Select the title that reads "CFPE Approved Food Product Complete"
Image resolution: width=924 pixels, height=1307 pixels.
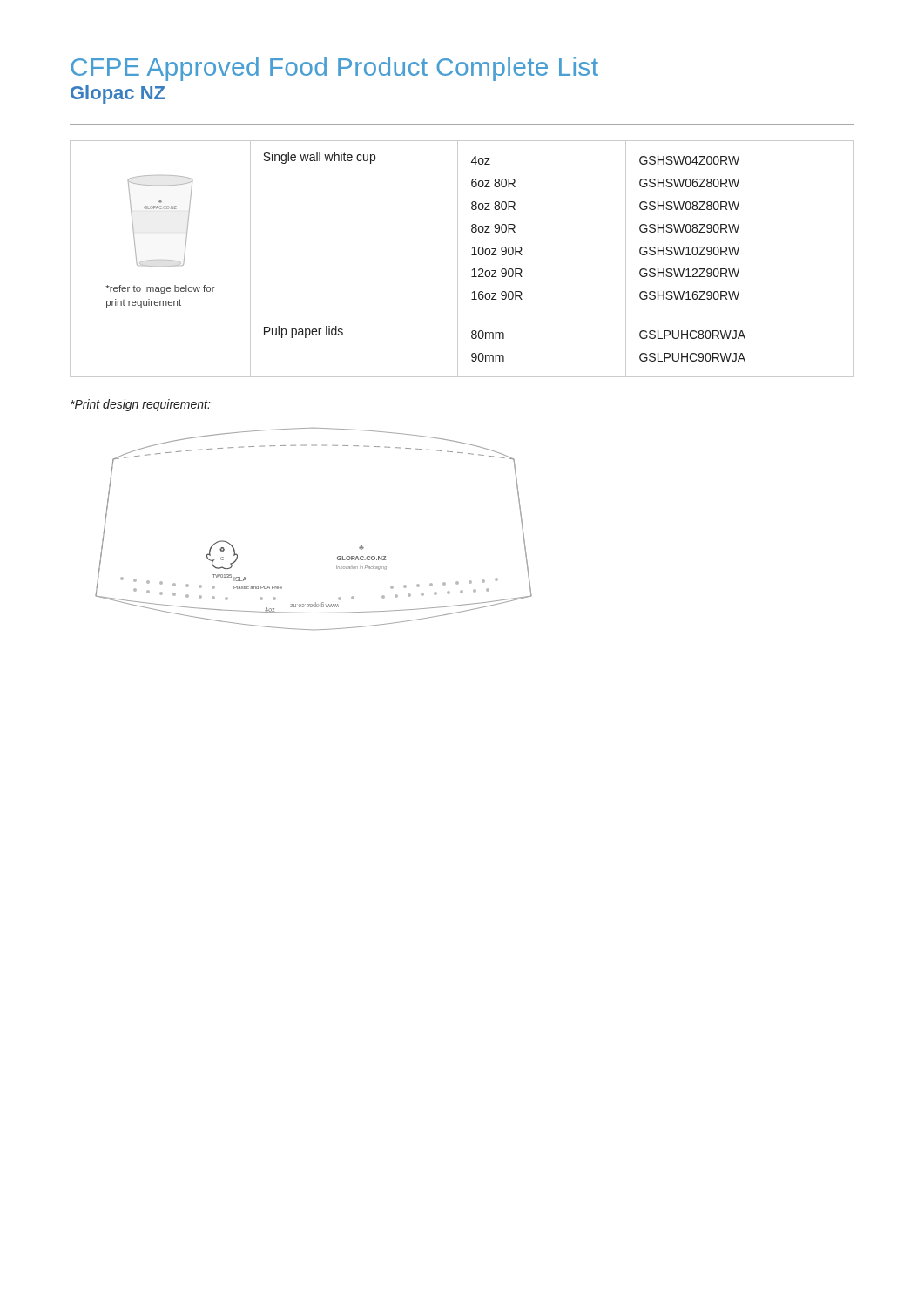(x=462, y=78)
